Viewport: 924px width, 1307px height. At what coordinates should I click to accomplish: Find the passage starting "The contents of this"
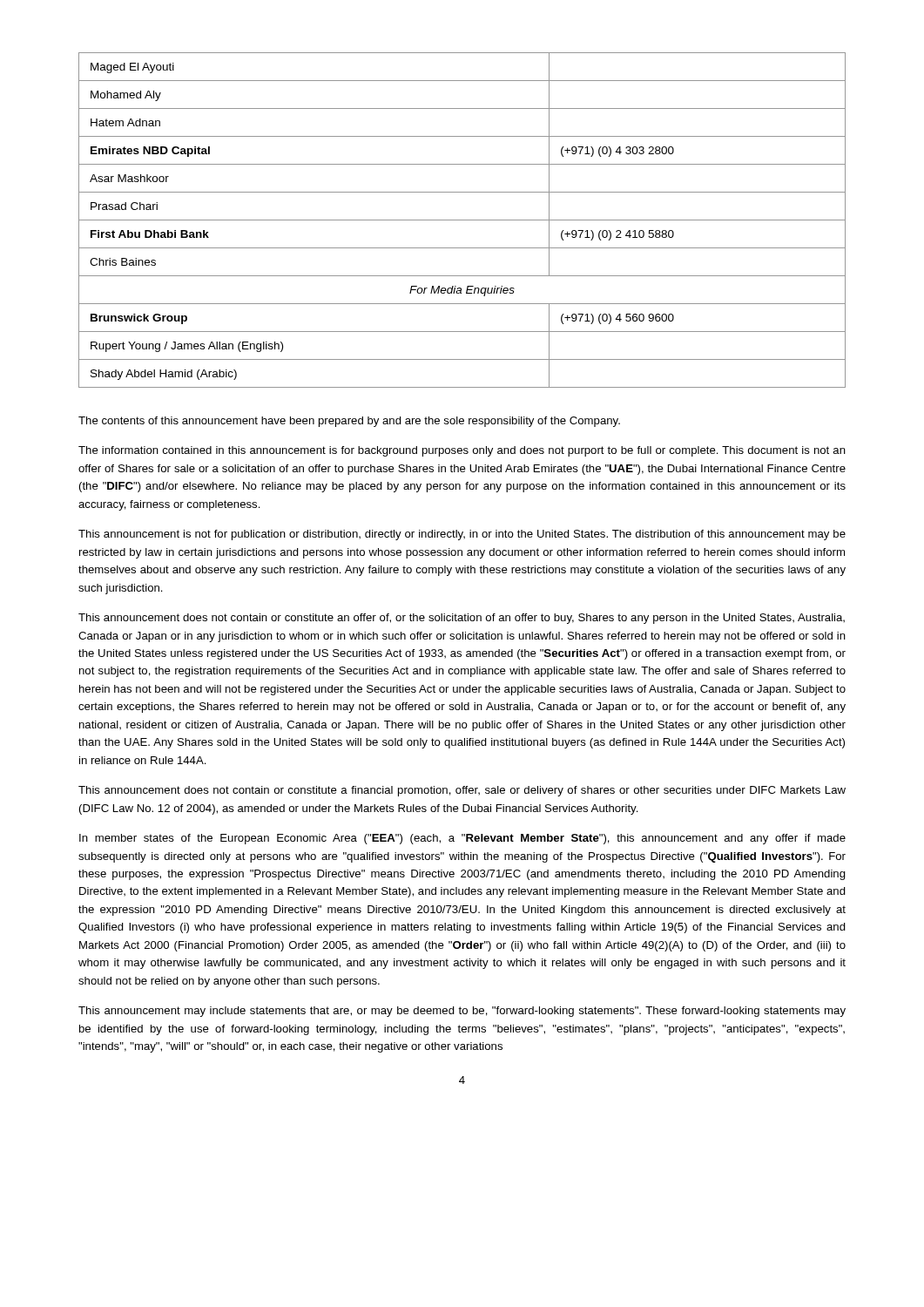coord(350,420)
